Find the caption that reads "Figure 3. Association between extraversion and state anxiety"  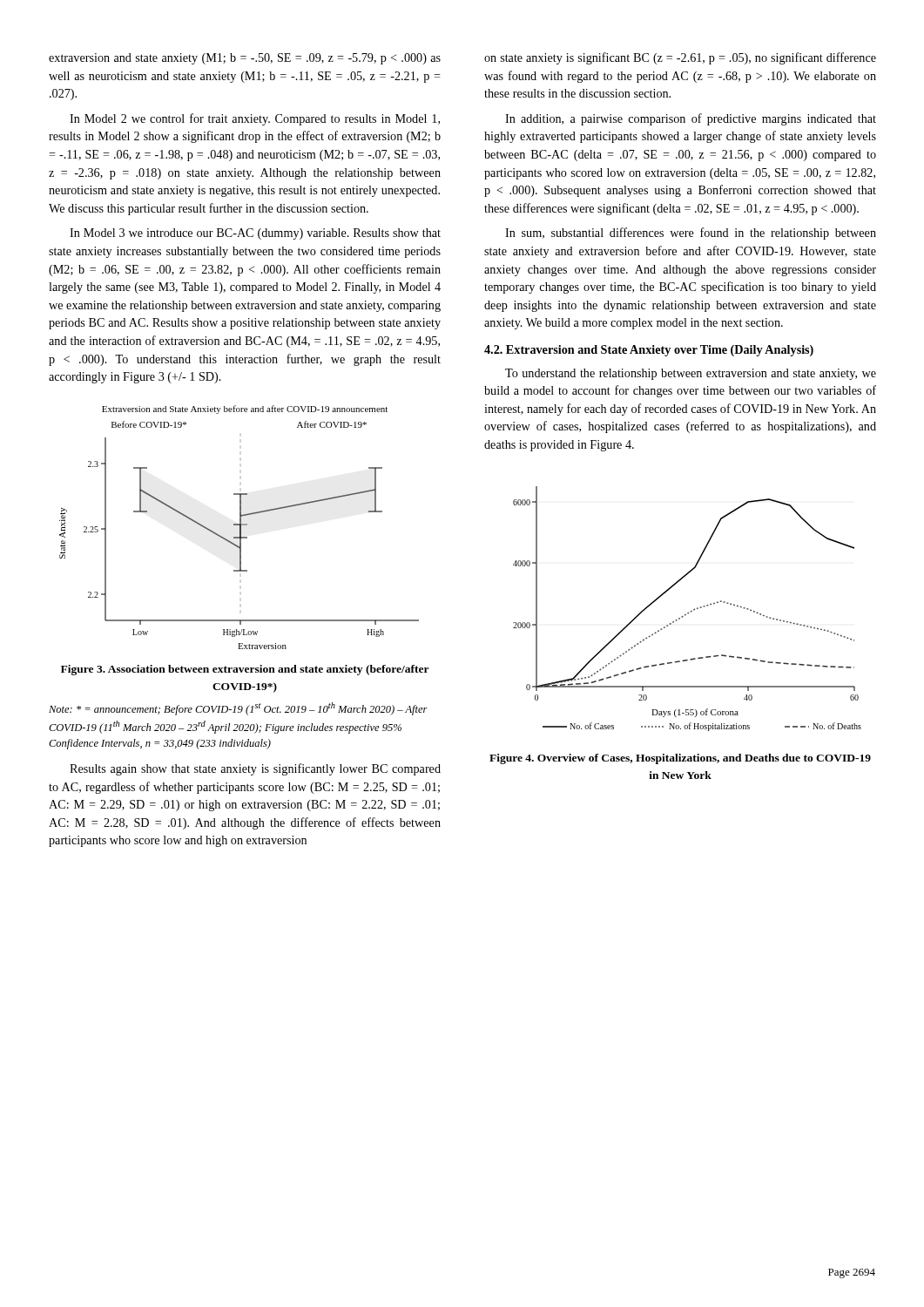245,678
